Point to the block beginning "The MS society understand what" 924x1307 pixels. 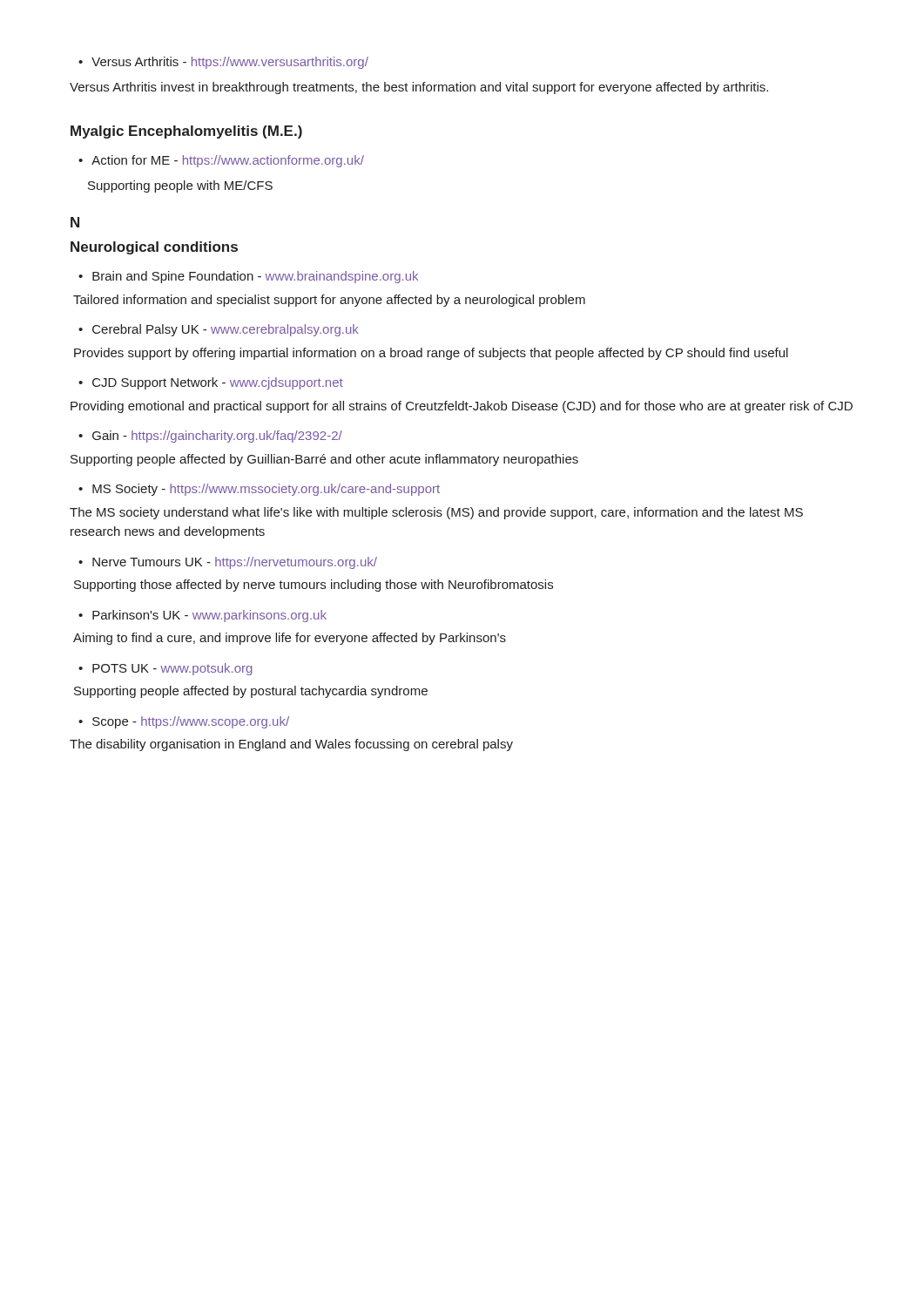point(436,521)
